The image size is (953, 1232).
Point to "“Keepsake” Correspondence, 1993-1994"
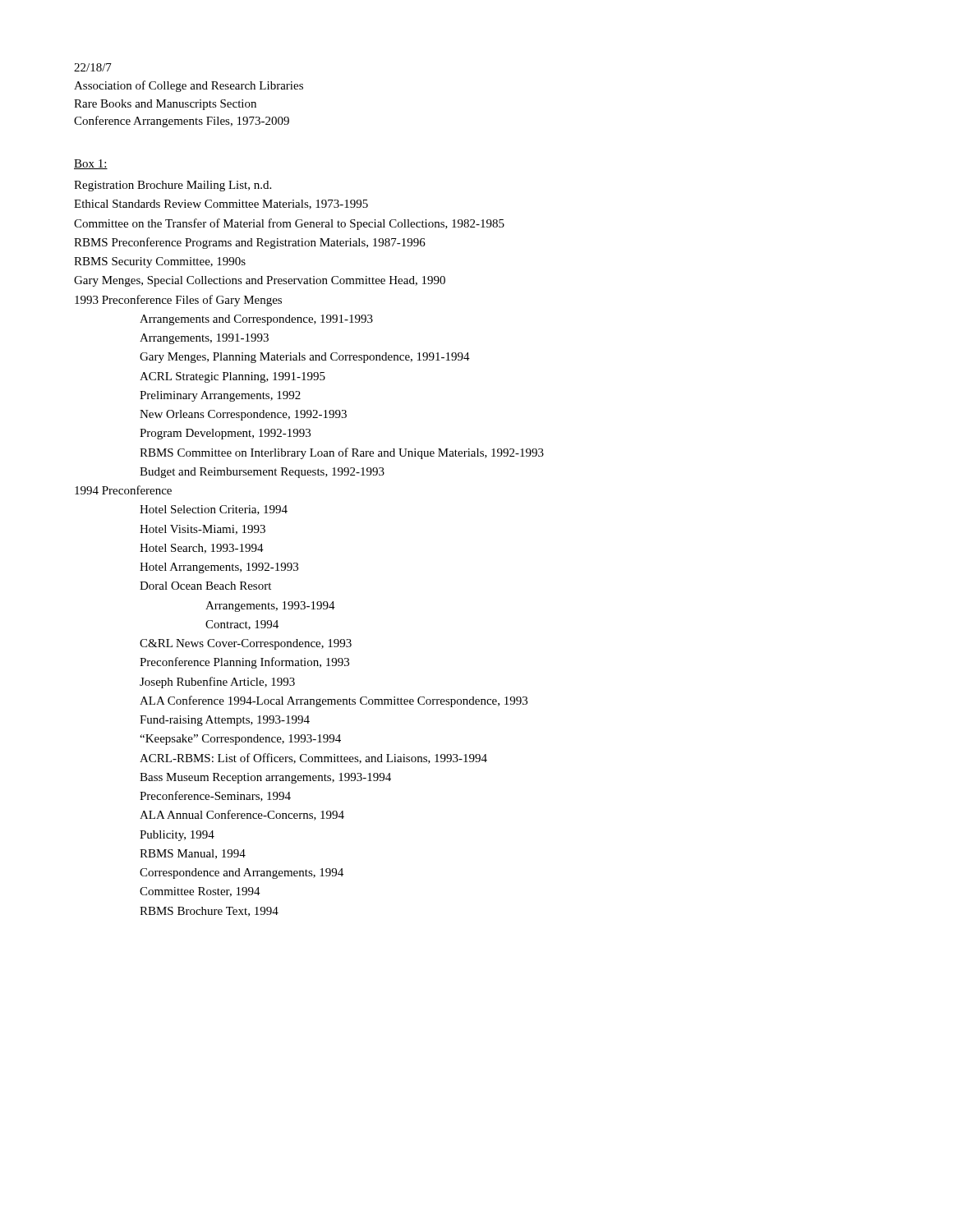point(240,739)
